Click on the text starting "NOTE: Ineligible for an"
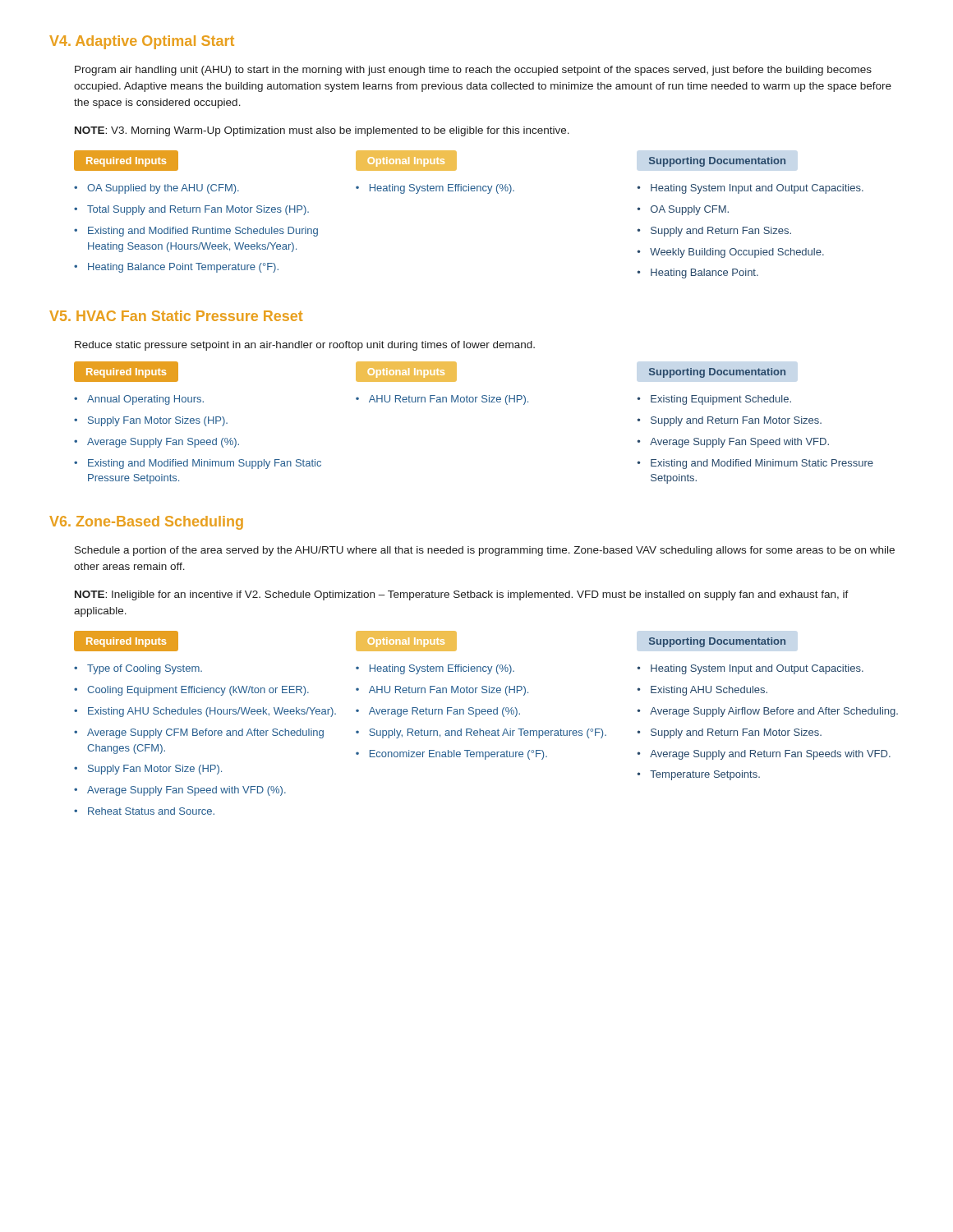 pyautogui.click(x=489, y=603)
